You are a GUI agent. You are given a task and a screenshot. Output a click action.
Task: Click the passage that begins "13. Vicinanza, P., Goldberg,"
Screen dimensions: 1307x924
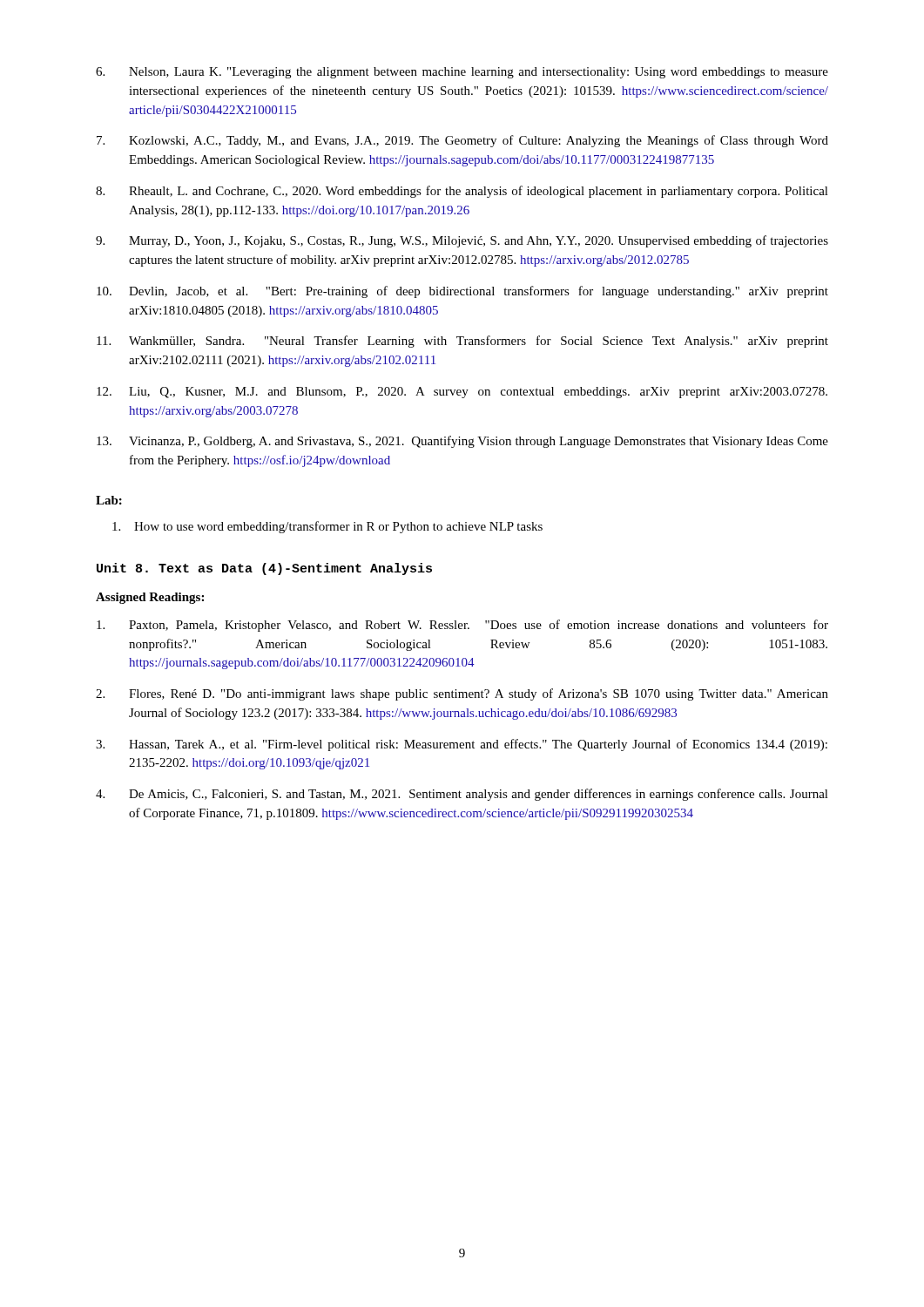pyautogui.click(x=462, y=451)
